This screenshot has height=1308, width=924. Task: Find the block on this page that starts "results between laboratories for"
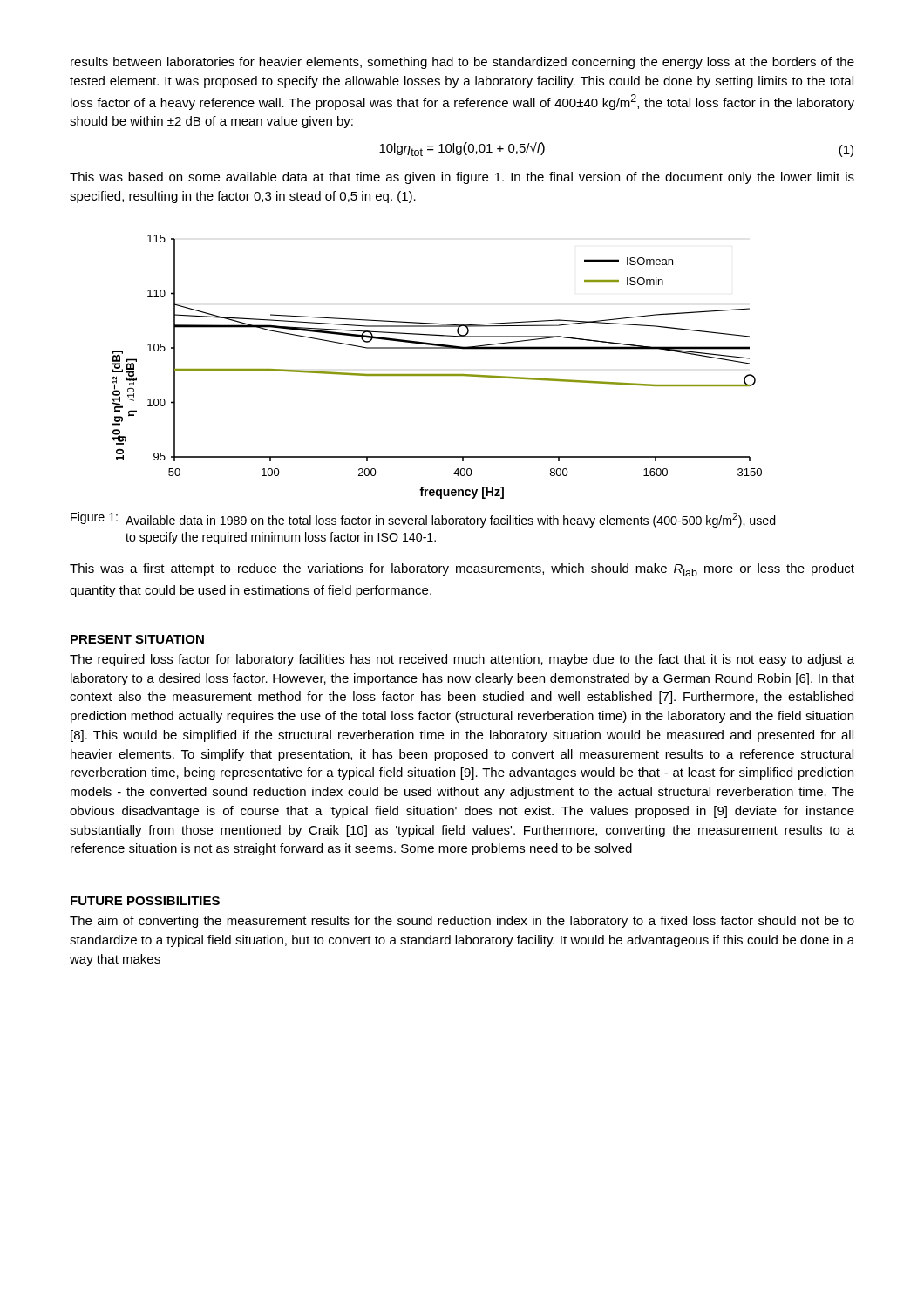tap(462, 91)
